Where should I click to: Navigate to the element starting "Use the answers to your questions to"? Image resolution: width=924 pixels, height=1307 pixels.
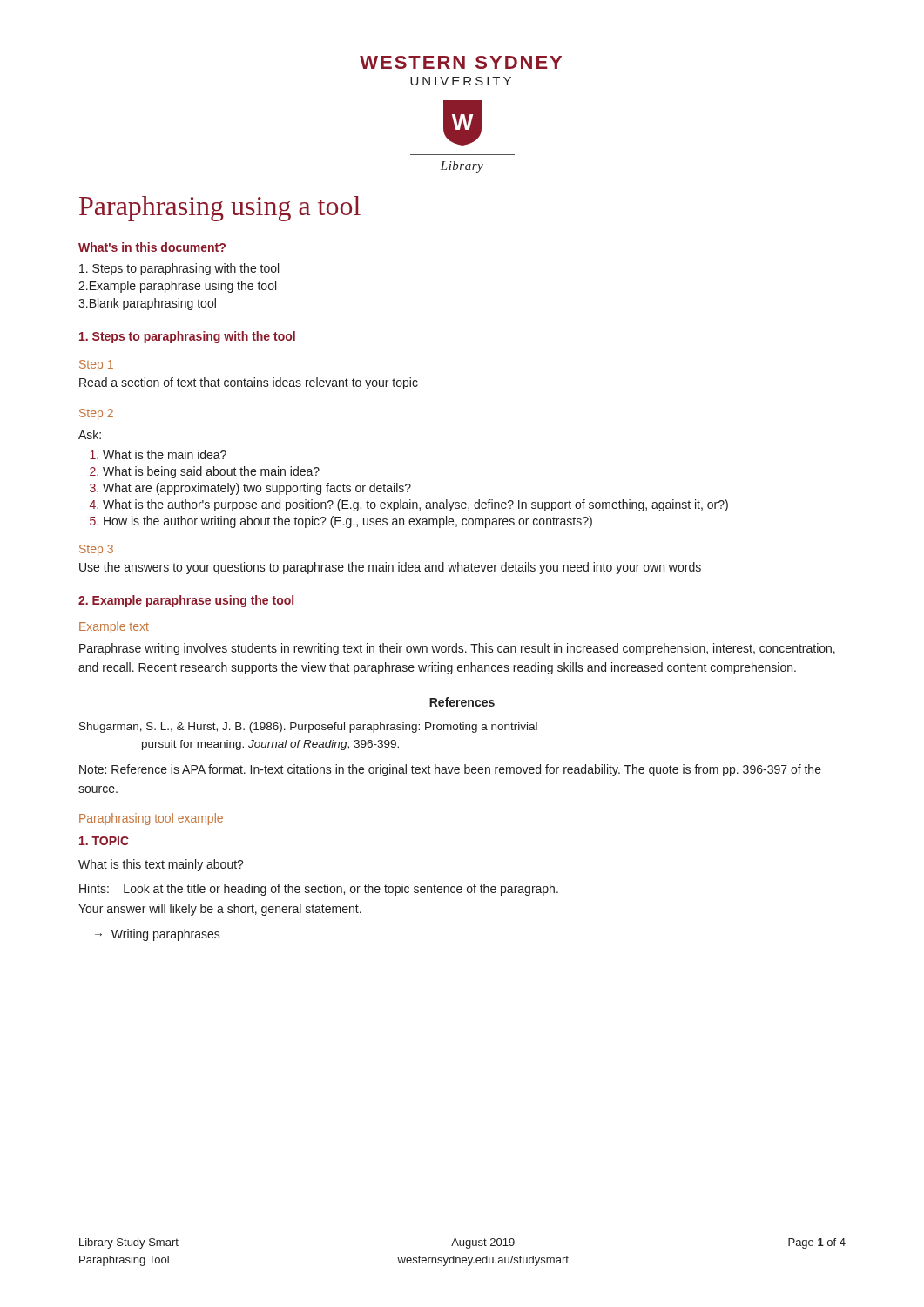(x=390, y=568)
